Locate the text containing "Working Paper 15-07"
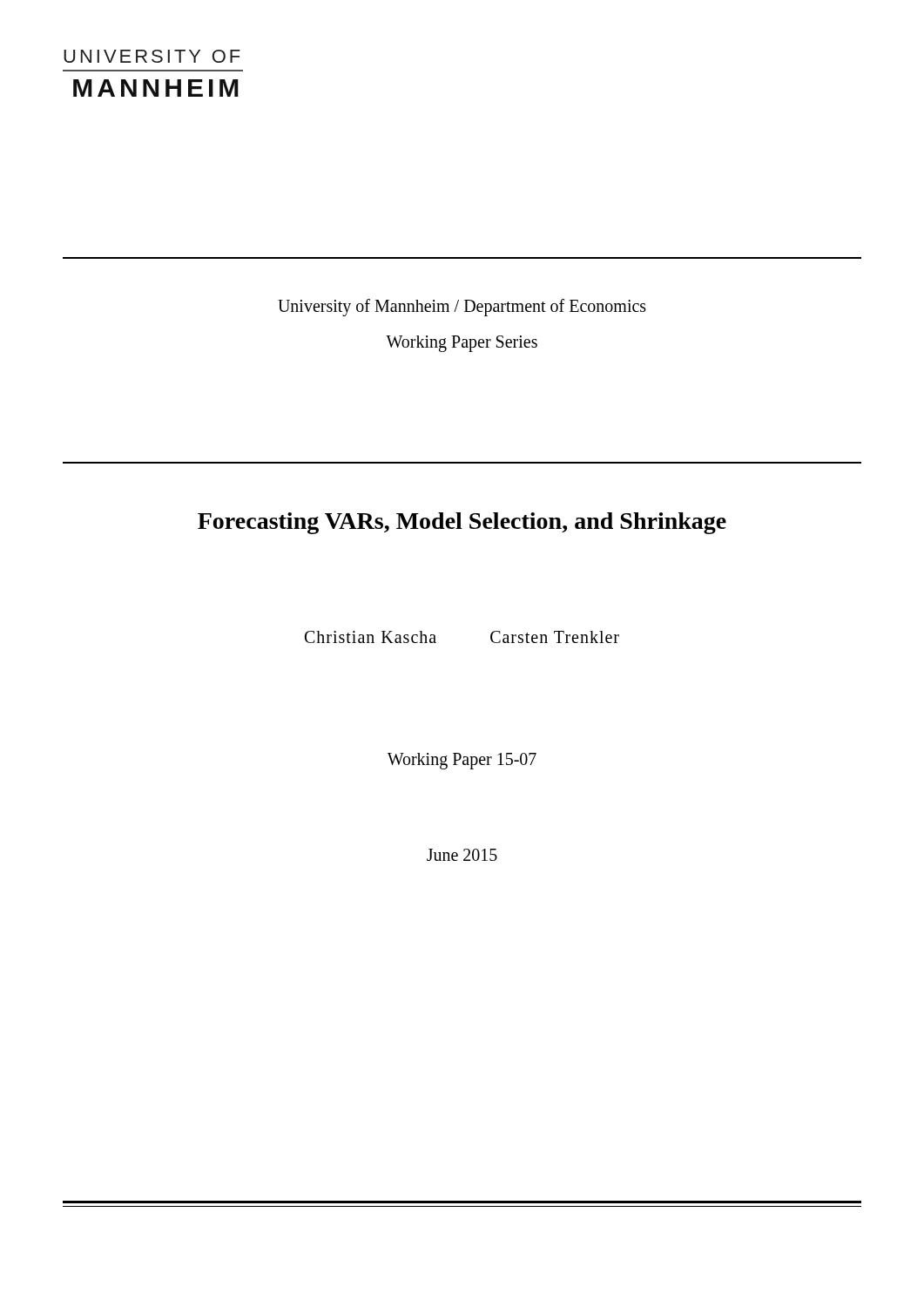This screenshot has width=924, height=1307. (462, 759)
